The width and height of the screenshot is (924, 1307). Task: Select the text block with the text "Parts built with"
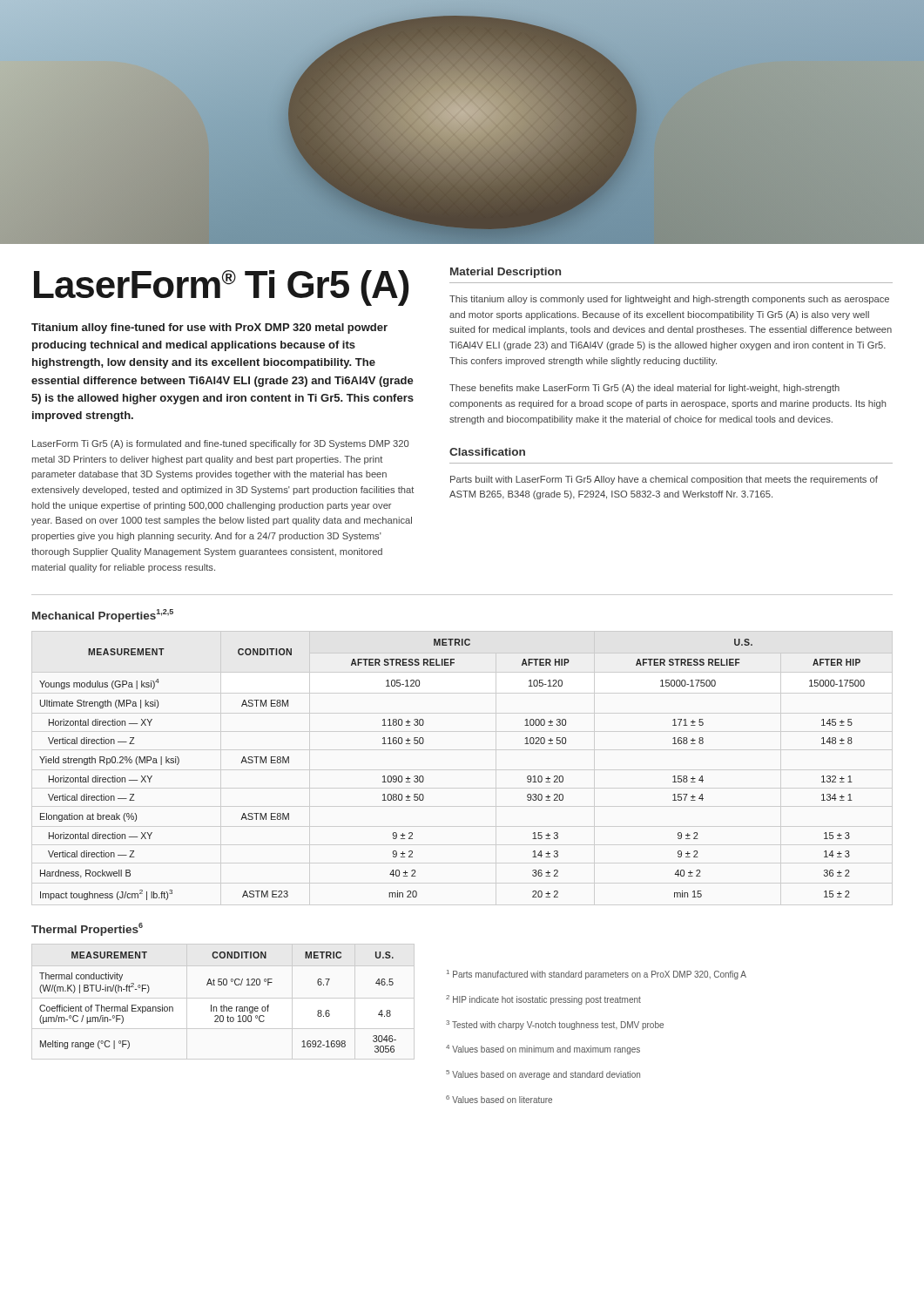pos(664,486)
